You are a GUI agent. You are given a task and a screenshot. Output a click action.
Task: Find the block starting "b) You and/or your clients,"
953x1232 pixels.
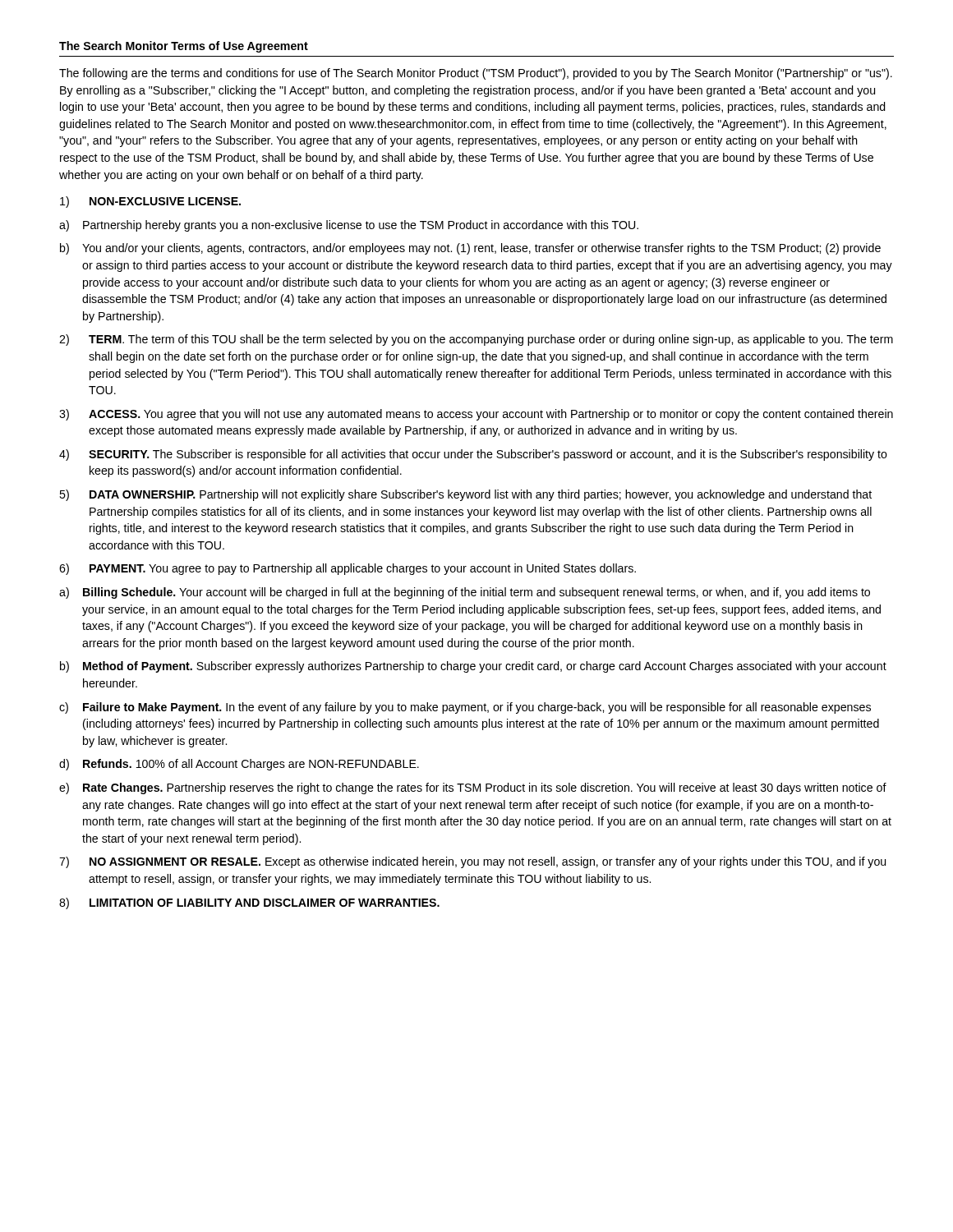point(476,282)
